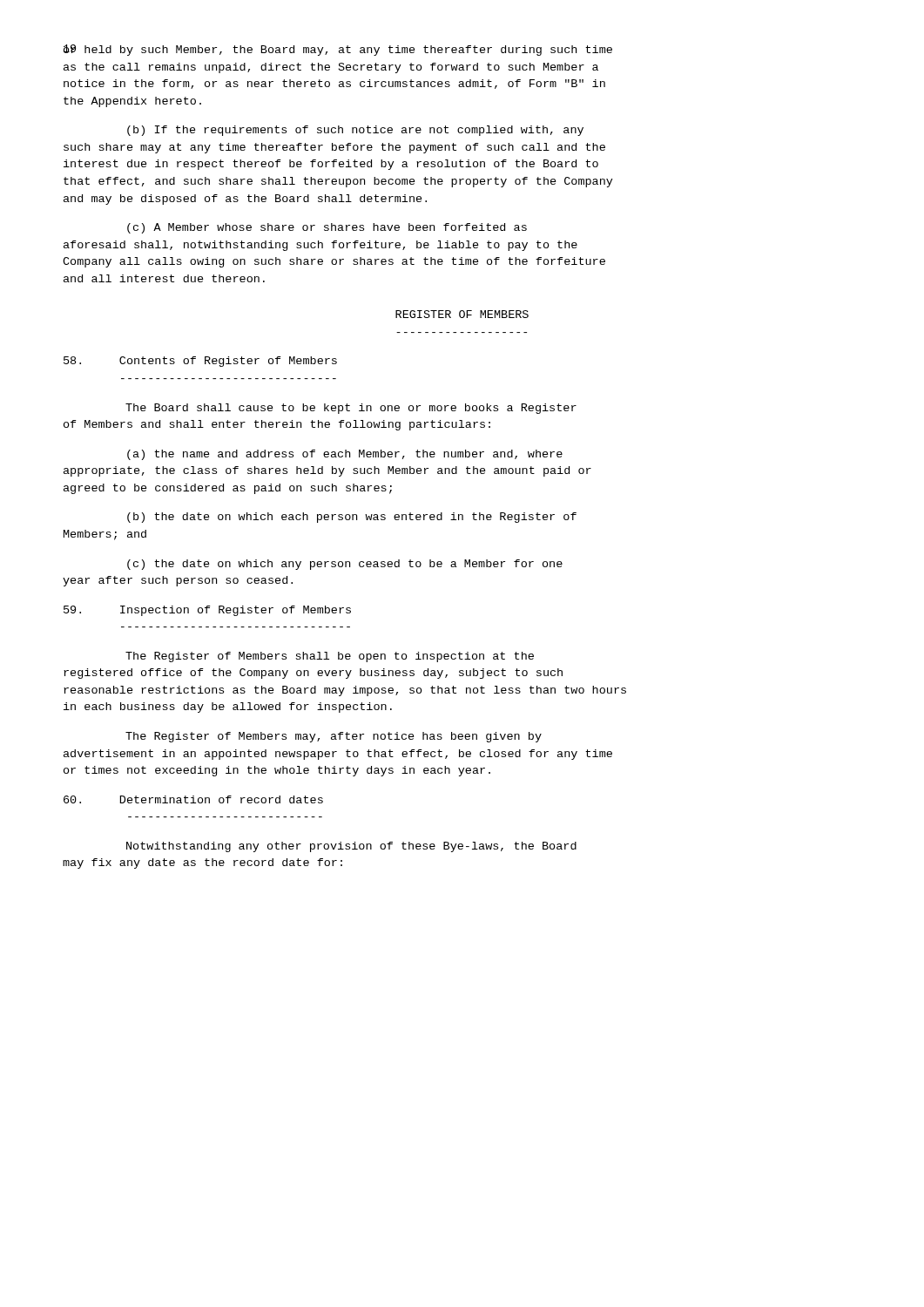Screen dimensions: 1307x924
Task: Point to the passage starting "58. Contents of"
Action: coord(229,361)
